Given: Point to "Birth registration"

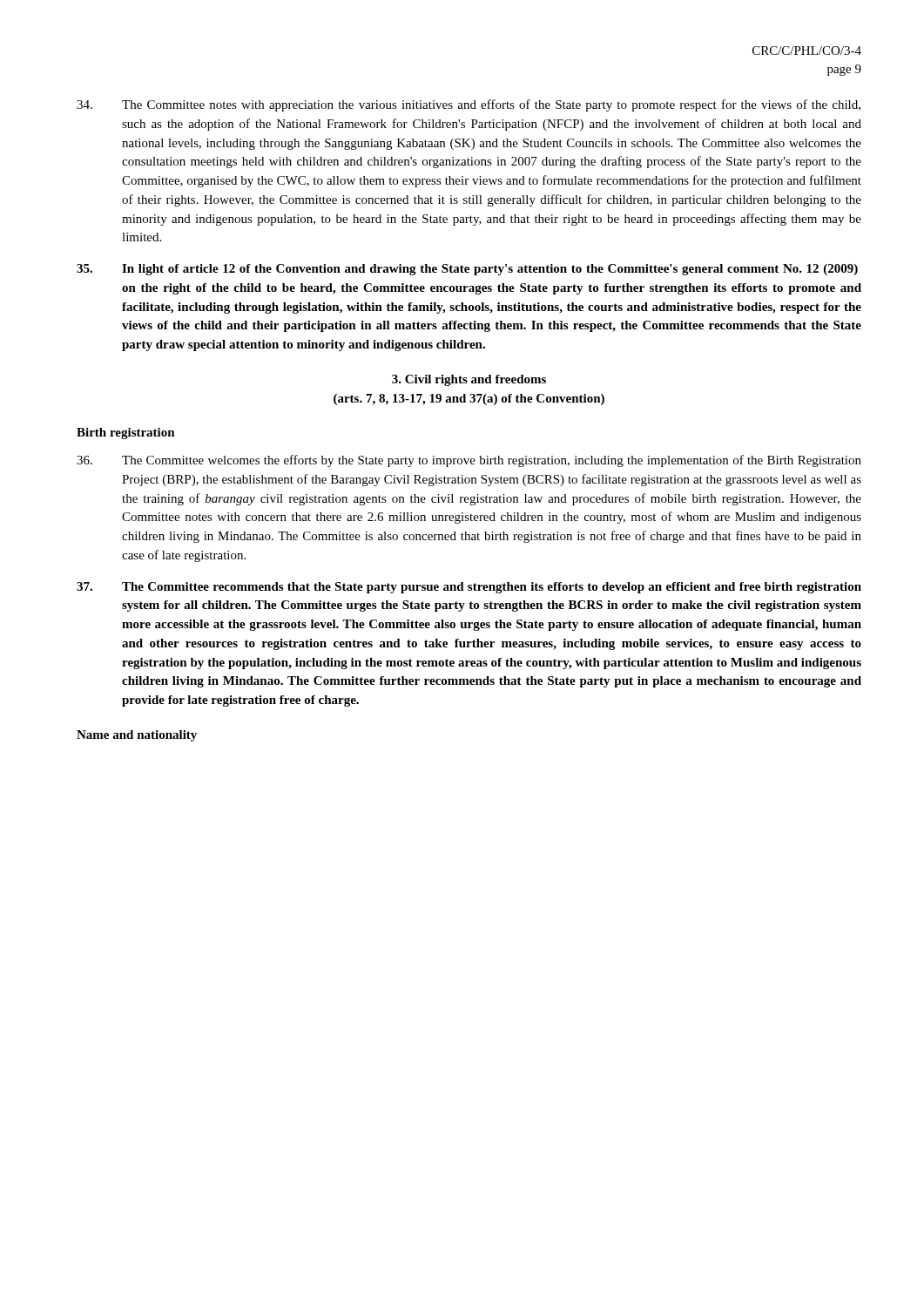Looking at the screenshot, I should click(126, 432).
